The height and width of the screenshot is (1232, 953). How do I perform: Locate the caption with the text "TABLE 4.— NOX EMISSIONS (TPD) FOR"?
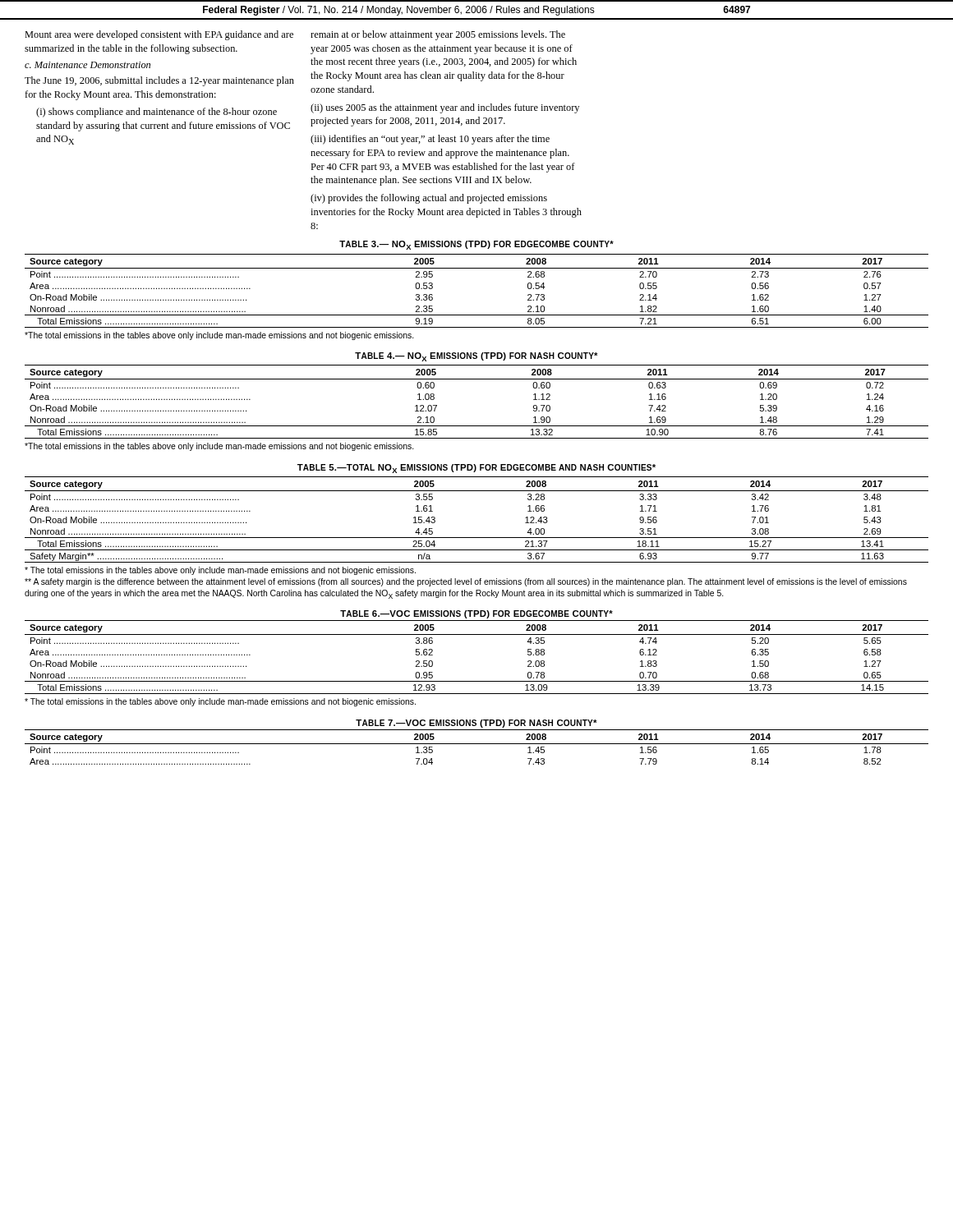point(476,357)
